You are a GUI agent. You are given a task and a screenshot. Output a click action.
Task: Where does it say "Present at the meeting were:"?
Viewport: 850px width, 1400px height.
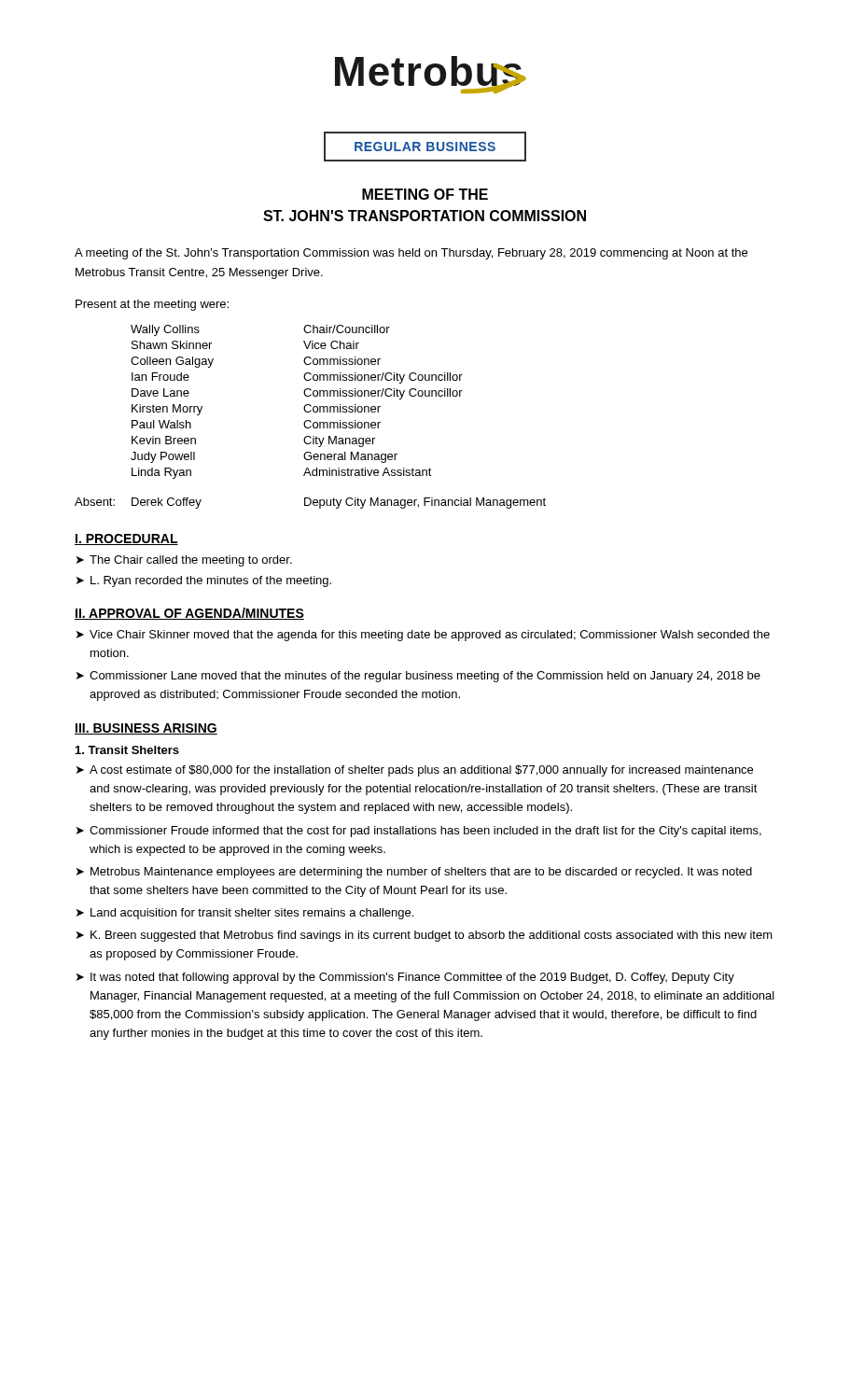(x=152, y=304)
